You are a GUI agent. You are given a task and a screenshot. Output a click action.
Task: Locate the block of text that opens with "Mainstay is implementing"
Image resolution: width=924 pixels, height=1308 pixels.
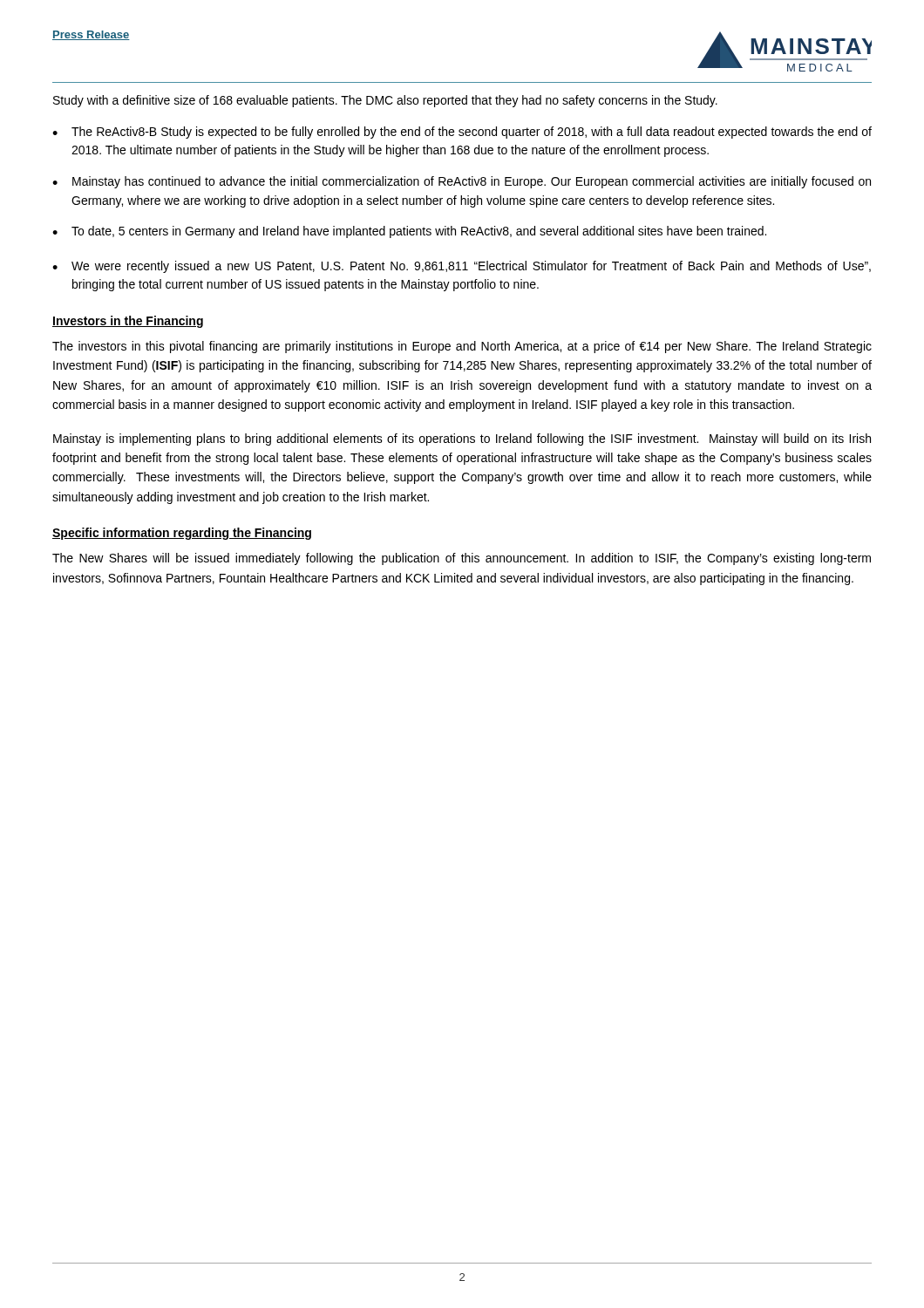pos(462,468)
